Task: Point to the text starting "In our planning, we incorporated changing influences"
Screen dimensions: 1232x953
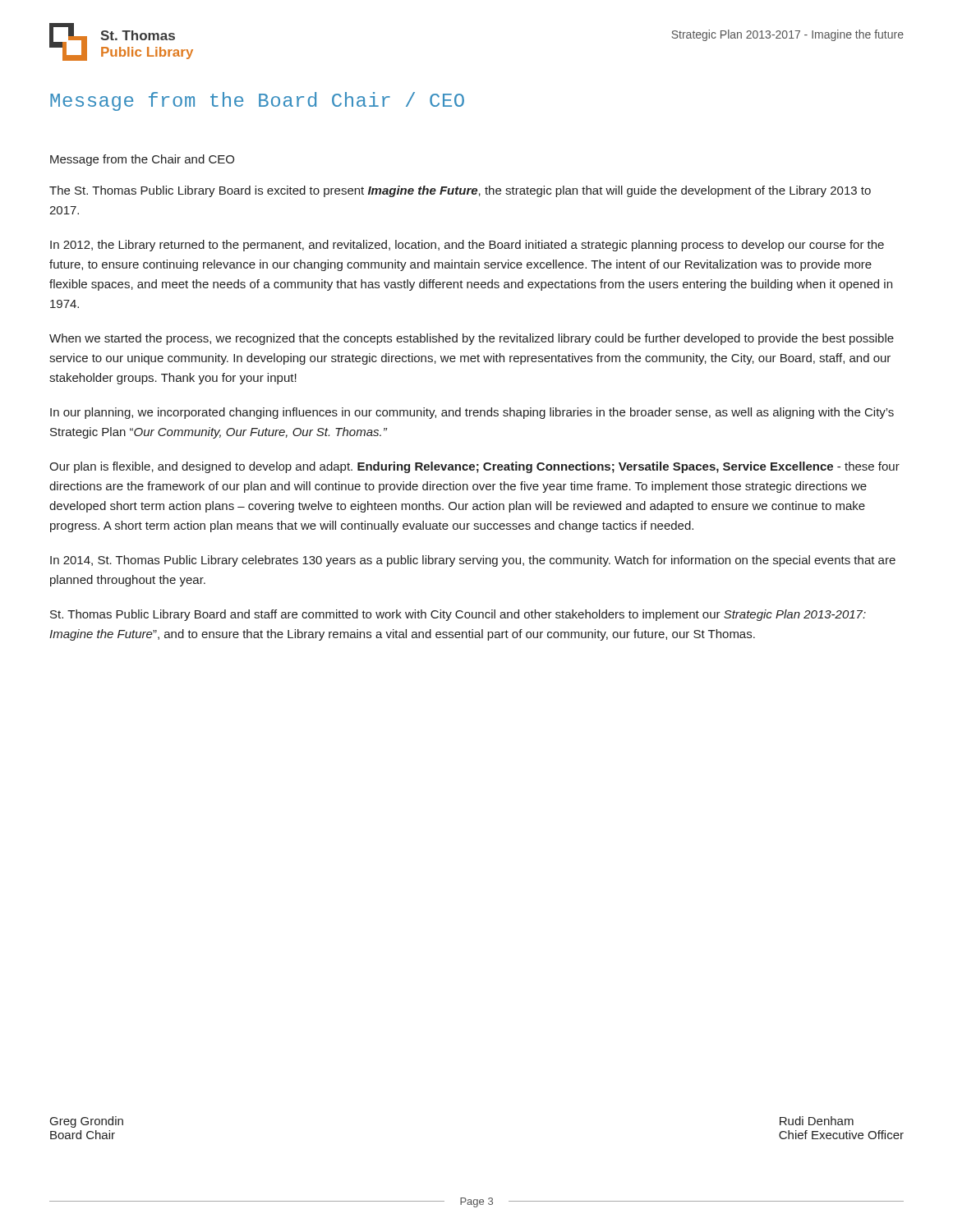Action: tap(472, 422)
